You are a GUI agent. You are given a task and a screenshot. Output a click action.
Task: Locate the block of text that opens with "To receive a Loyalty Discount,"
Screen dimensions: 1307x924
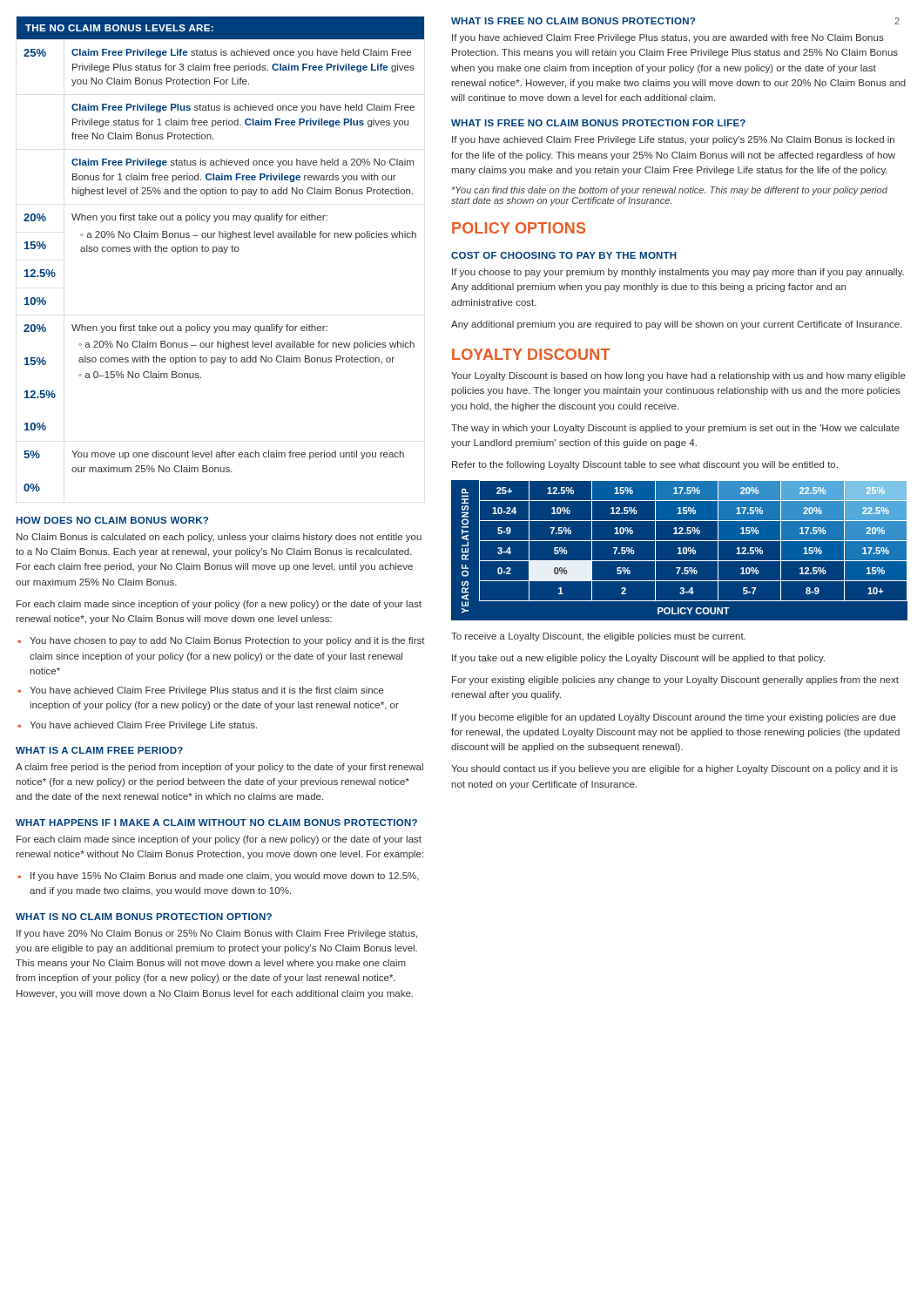pyautogui.click(x=599, y=636)
